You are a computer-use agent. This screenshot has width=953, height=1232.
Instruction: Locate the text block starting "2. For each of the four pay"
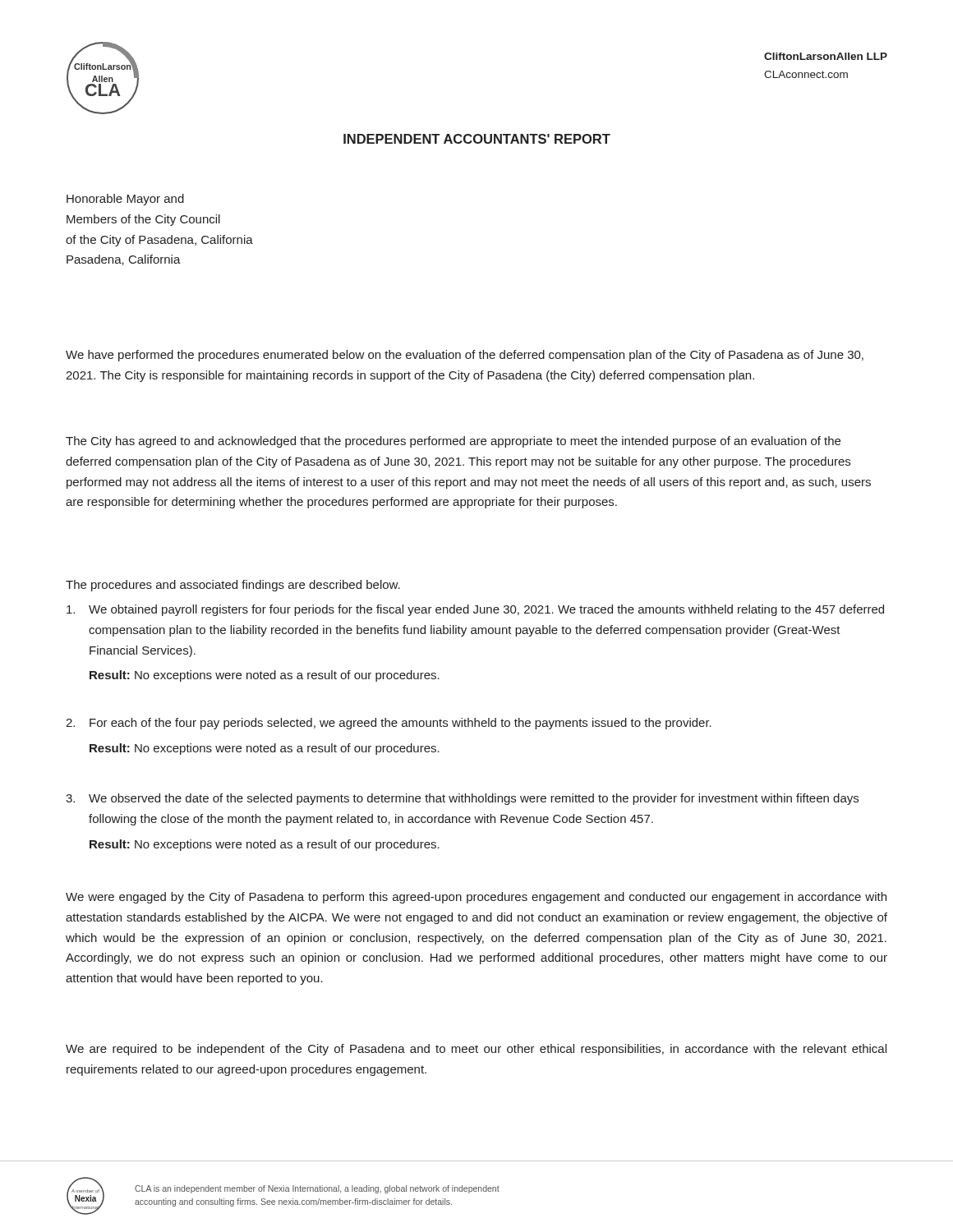coord(476,736)
